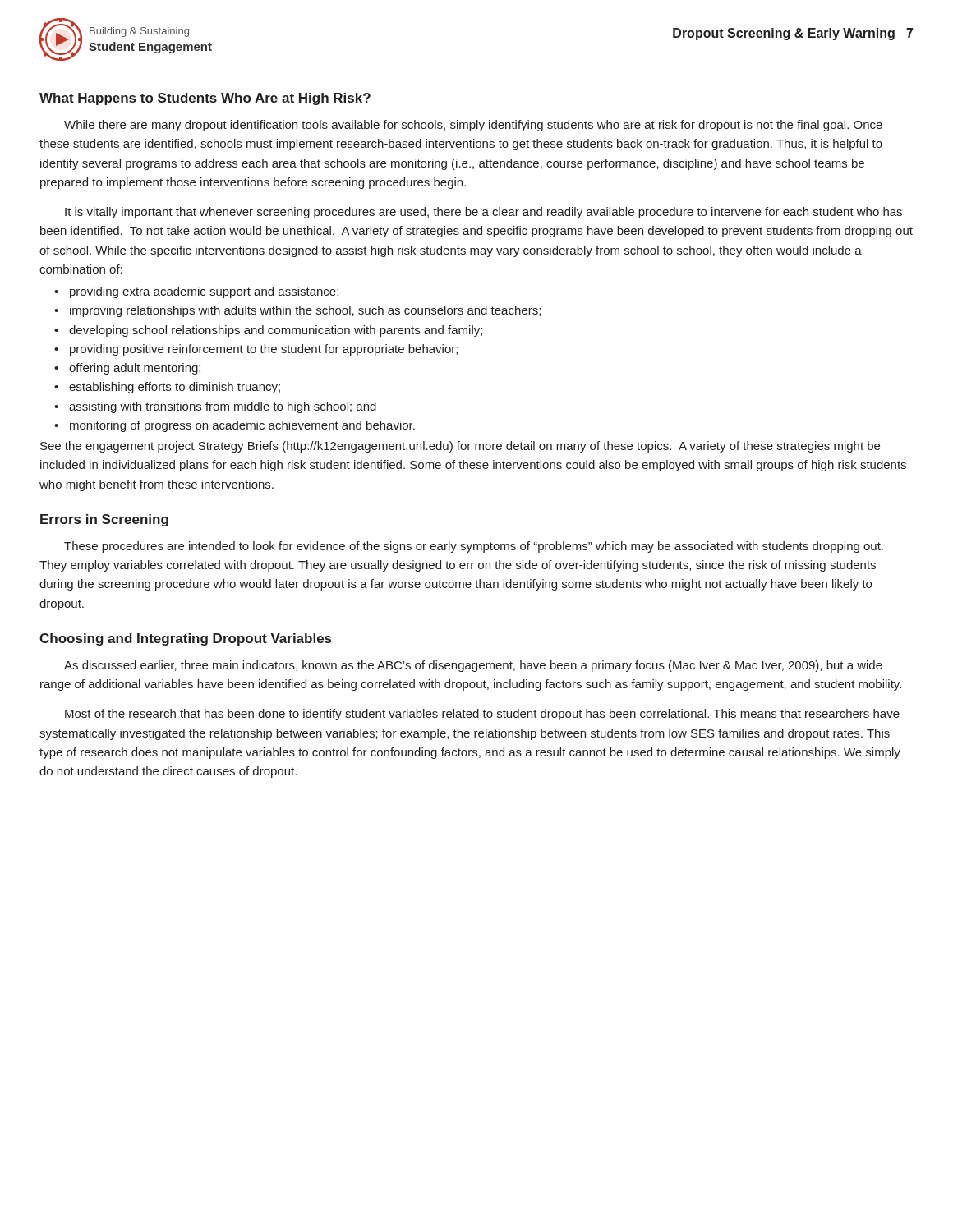
Task: Click on the block starting "• providing positive"
Action: point(256,350)
